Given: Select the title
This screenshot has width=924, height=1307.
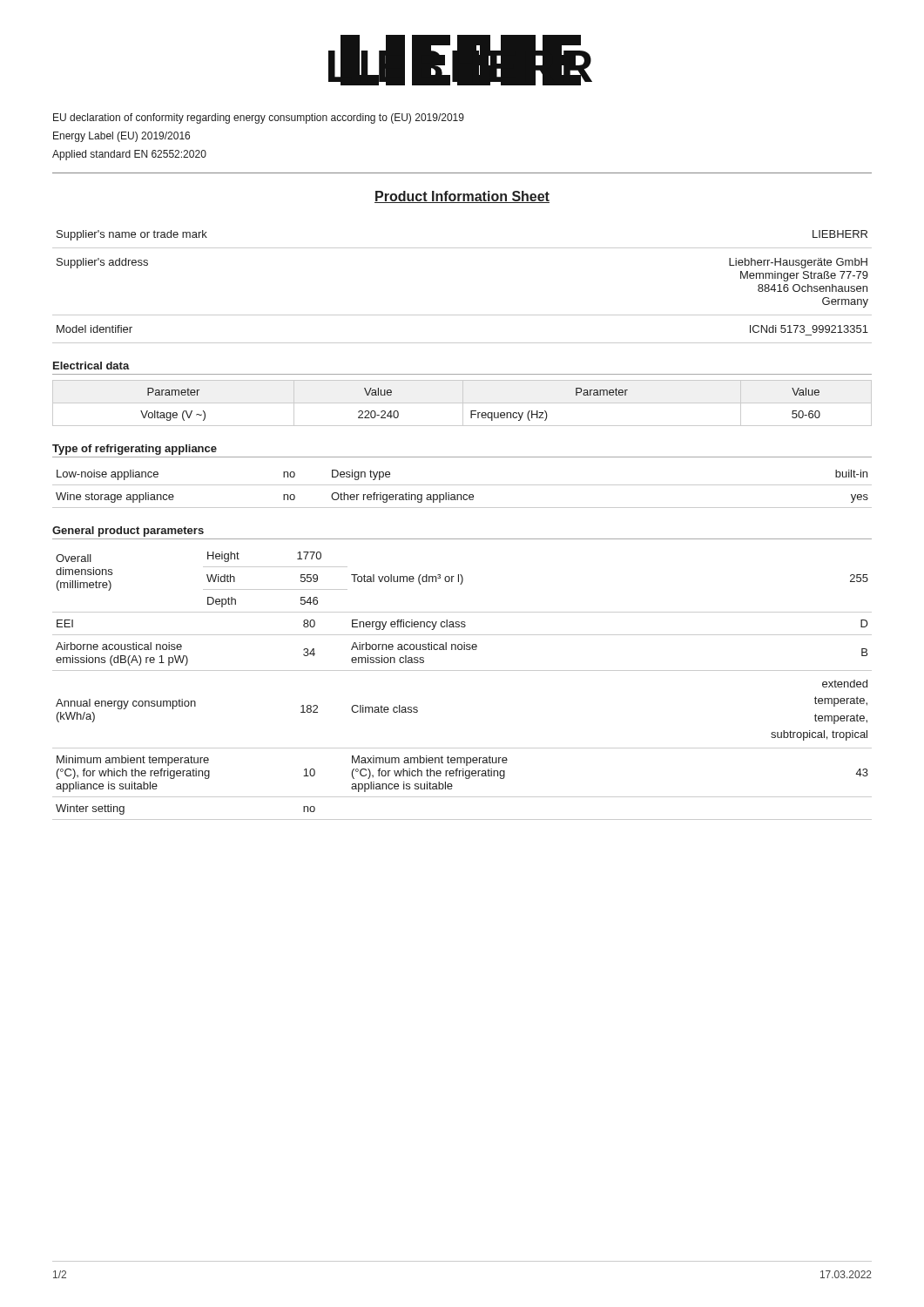Looking at the screenshot, I should pyautogui.click(x=462, y=196).
